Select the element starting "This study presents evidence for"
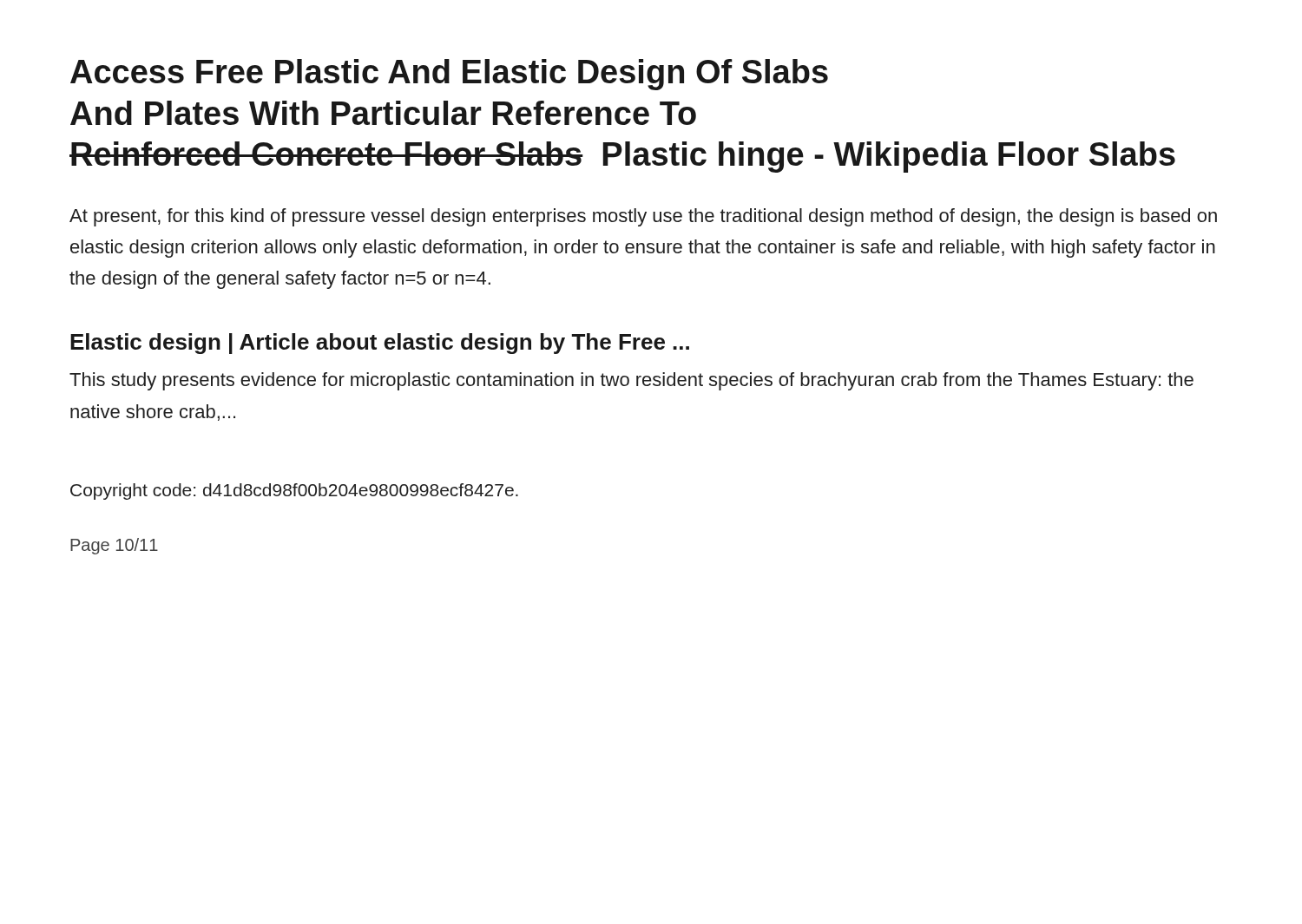 coord(632,396)
